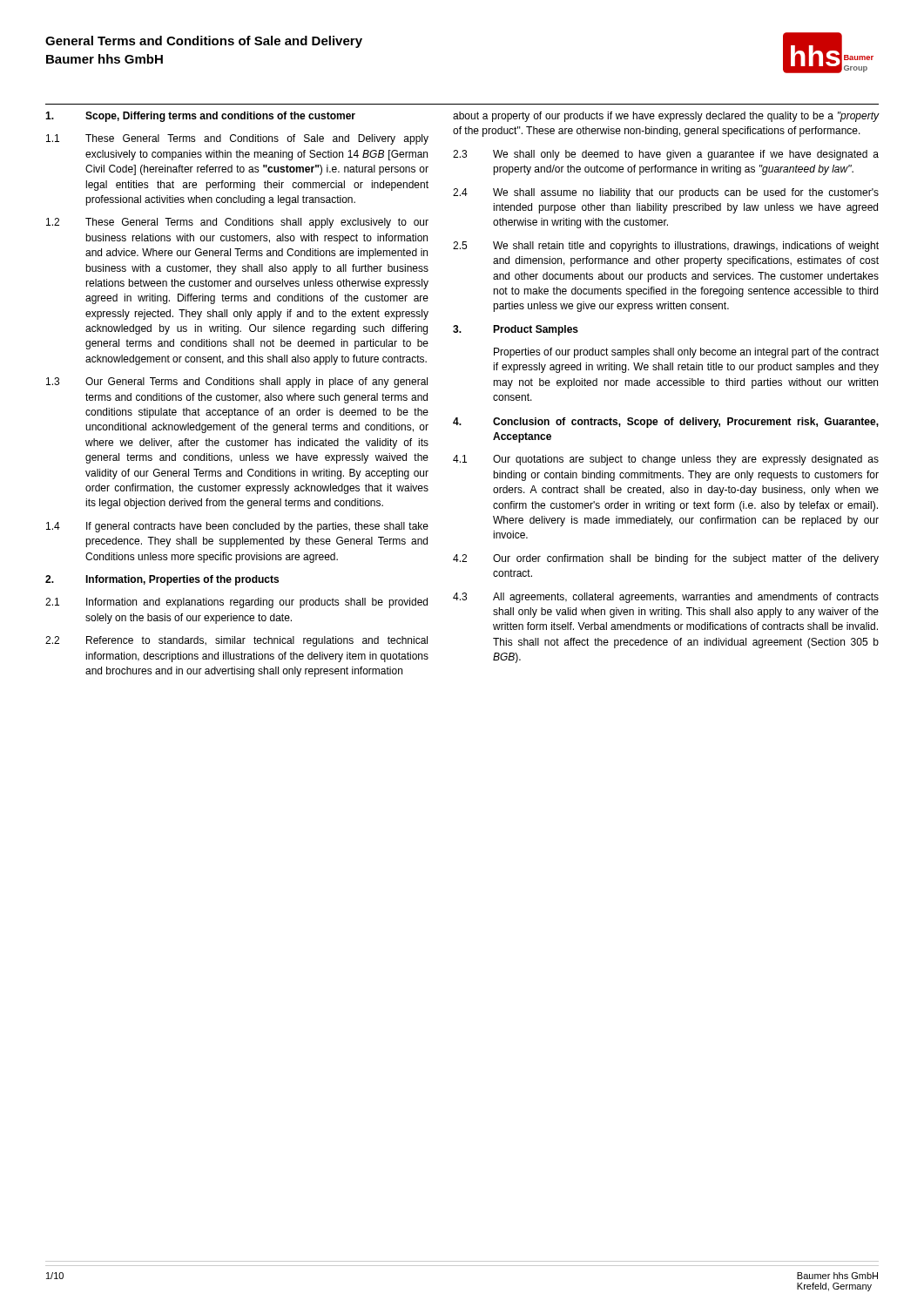This screenshot has width=924, height=1307.
Task: Locate the logo
Action: [x=831, y=63]
